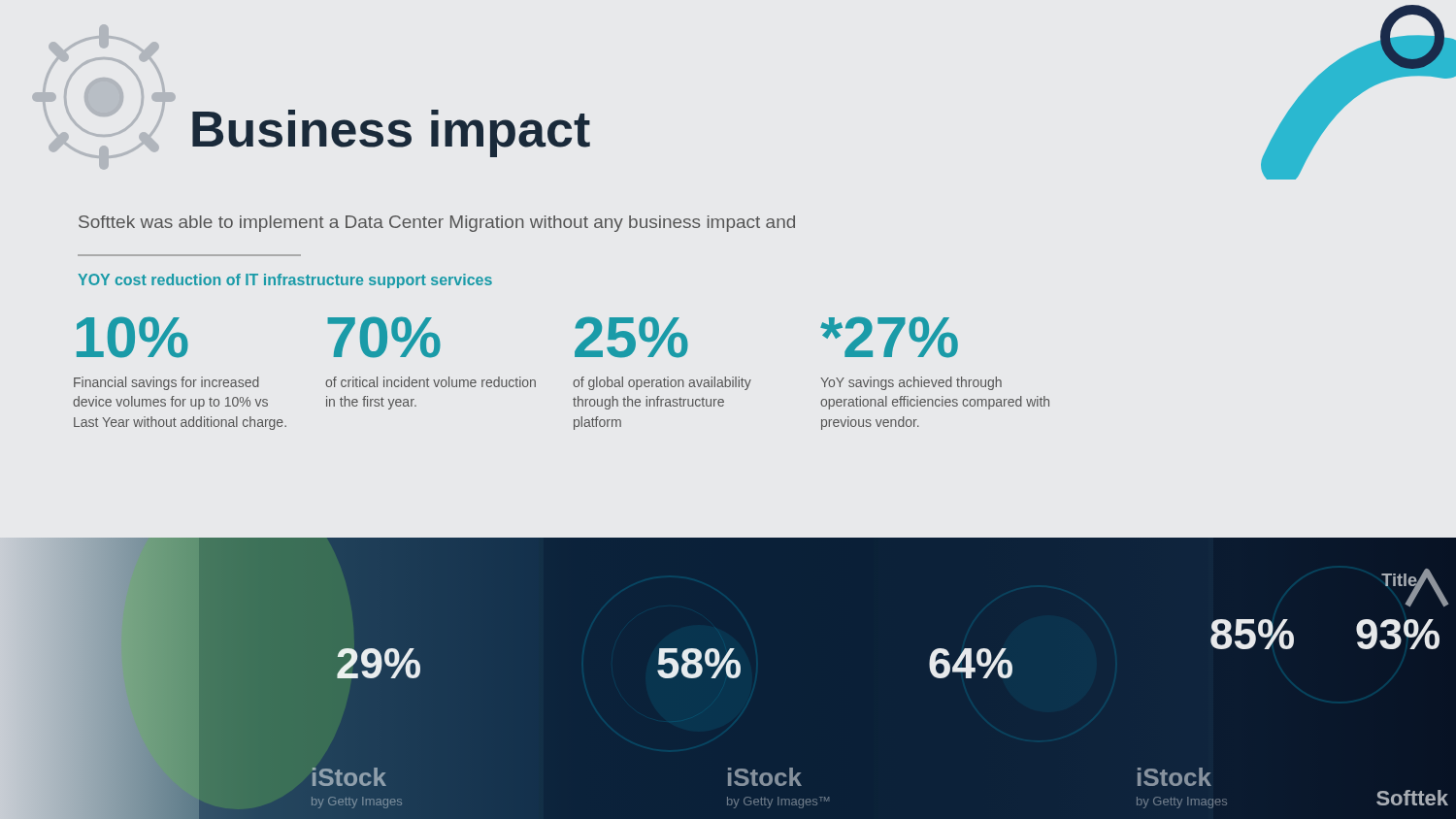This screenshot has width=1456, height=819.
Task: Select the text block containing "27% YoY savings achieved through"
Action: click(x=937, y=370)
